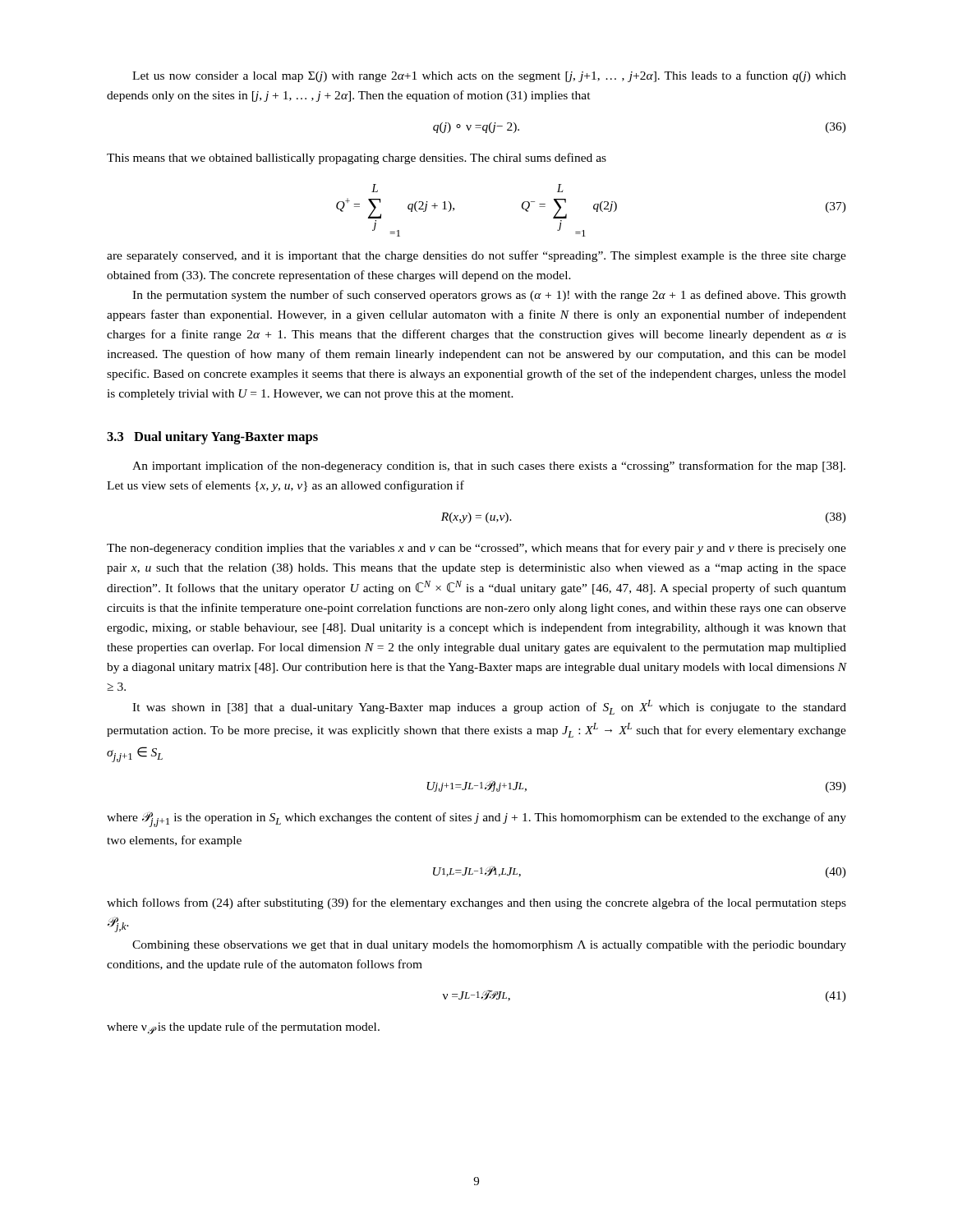953x1232 pixels.
Task: Click on the passage starting "This means that we obtained ballistically"
Action: [x=357, y=157]
